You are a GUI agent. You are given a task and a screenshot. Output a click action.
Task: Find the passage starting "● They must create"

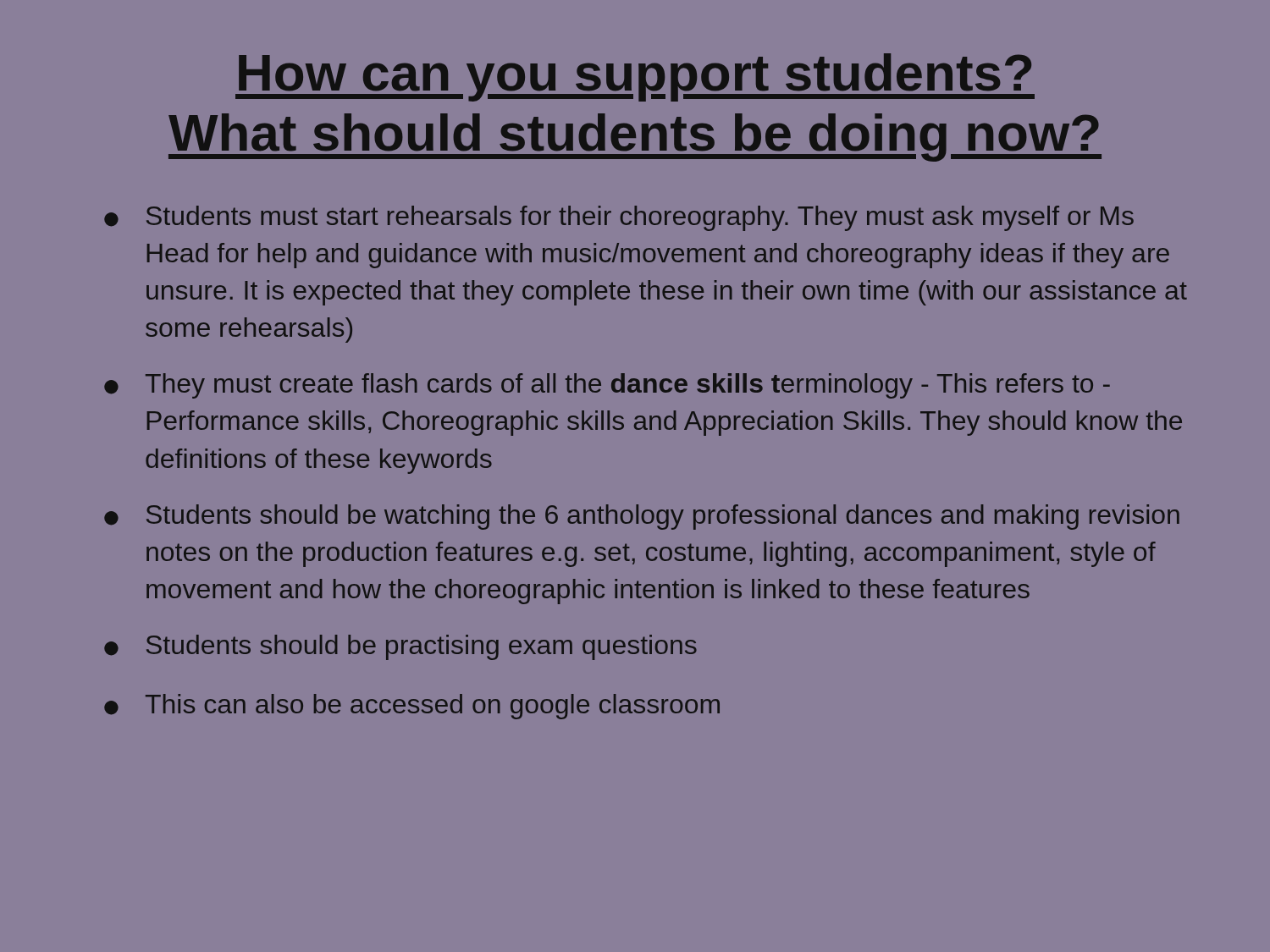pos(648,421)
